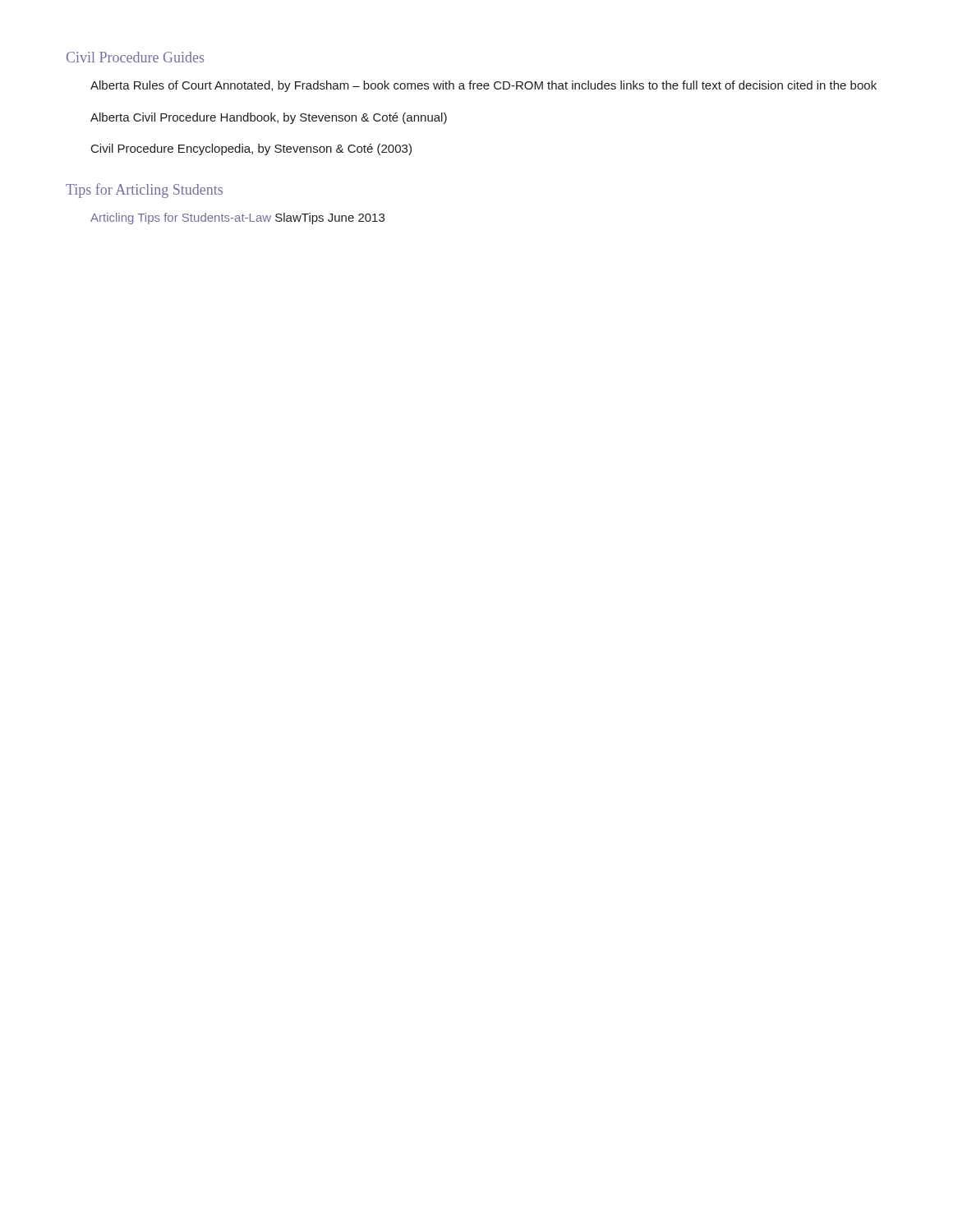Image resolution: width=953 pixels, height=1232 pixels.
Task: Select the passage starting "Alberta Civil Procedure Handbook, by Stevenson"
Action: (x=269, y=117)
